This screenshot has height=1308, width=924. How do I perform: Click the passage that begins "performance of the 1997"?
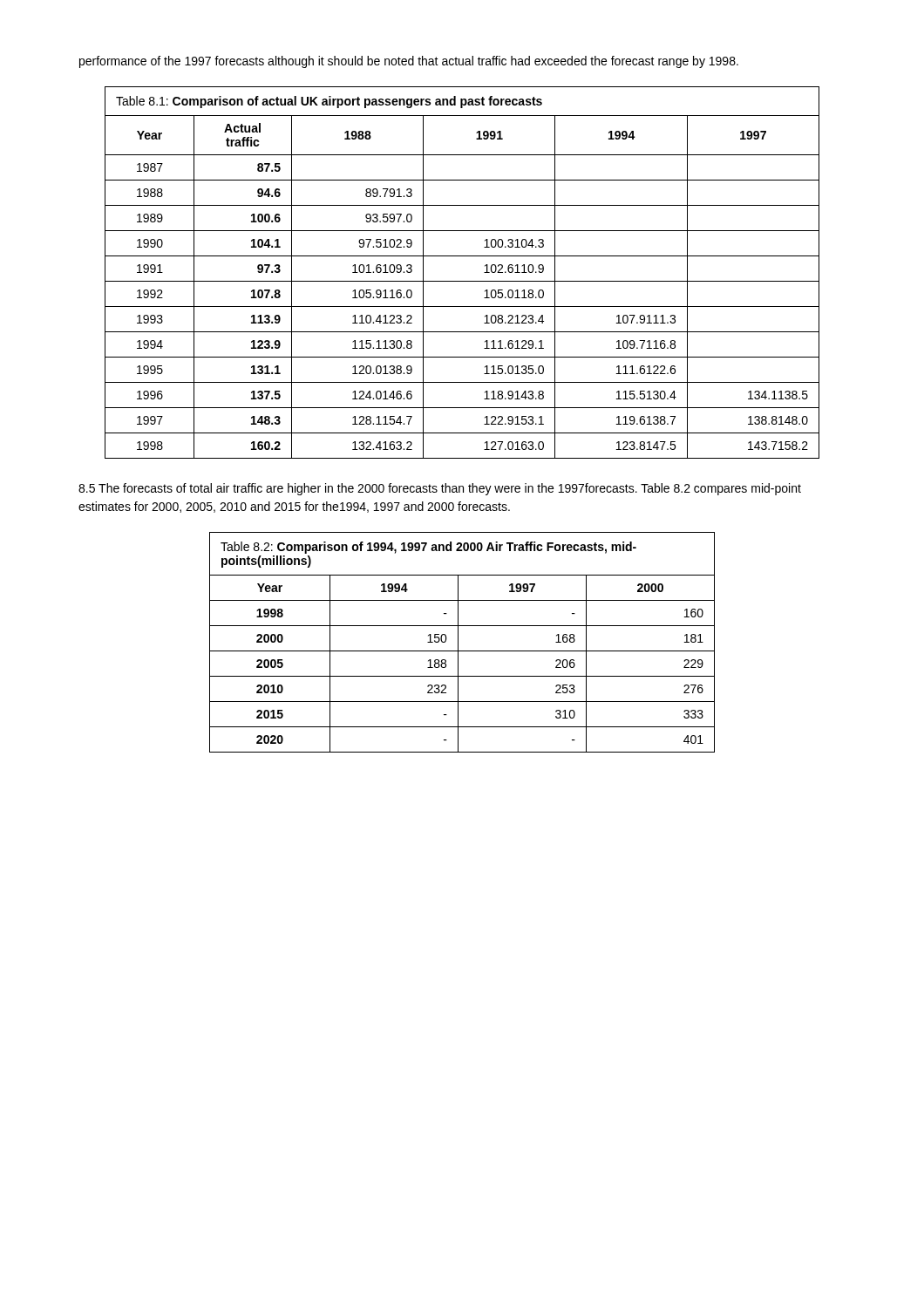point(409,61)
